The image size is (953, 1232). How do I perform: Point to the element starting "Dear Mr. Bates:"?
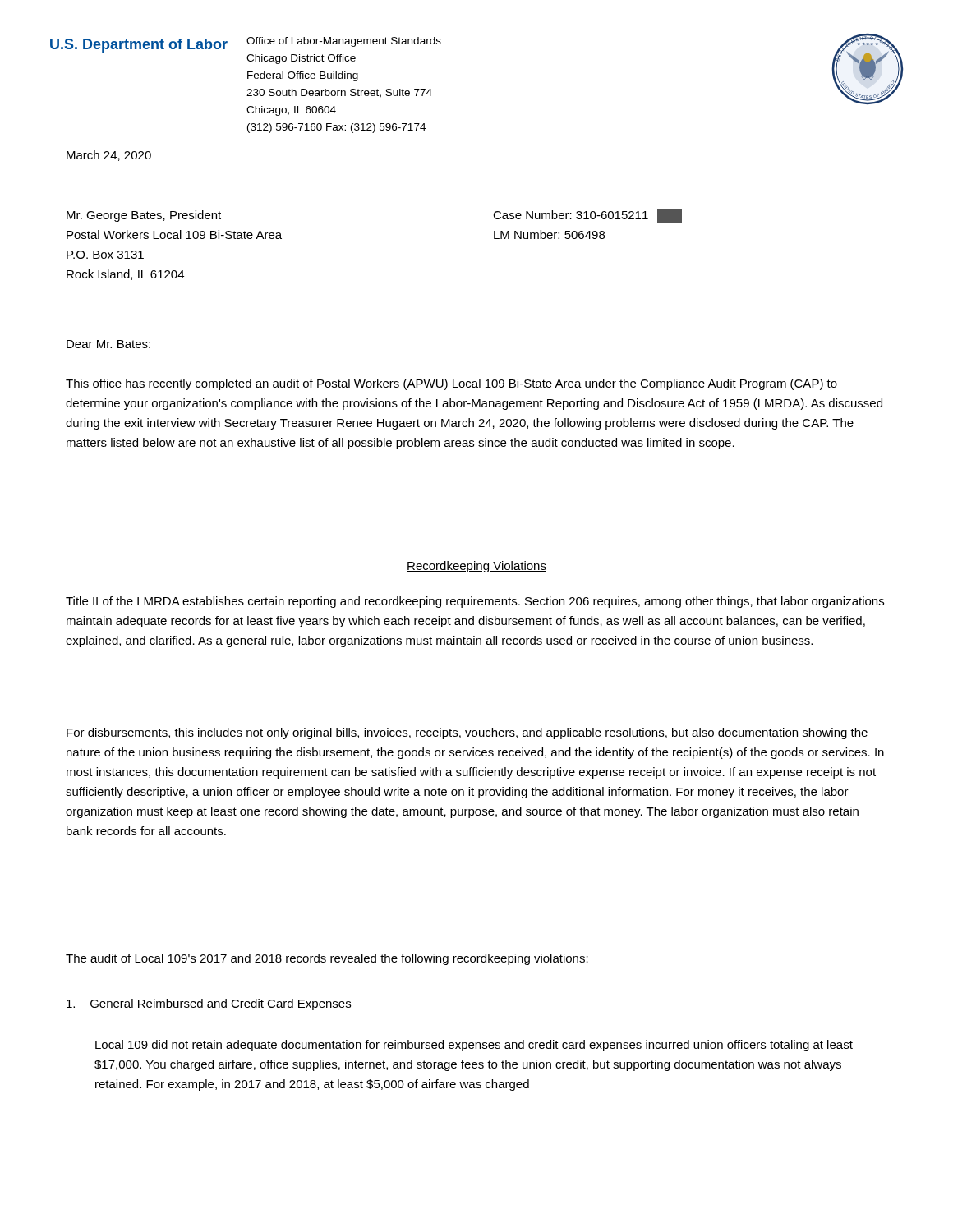[109, 344]
